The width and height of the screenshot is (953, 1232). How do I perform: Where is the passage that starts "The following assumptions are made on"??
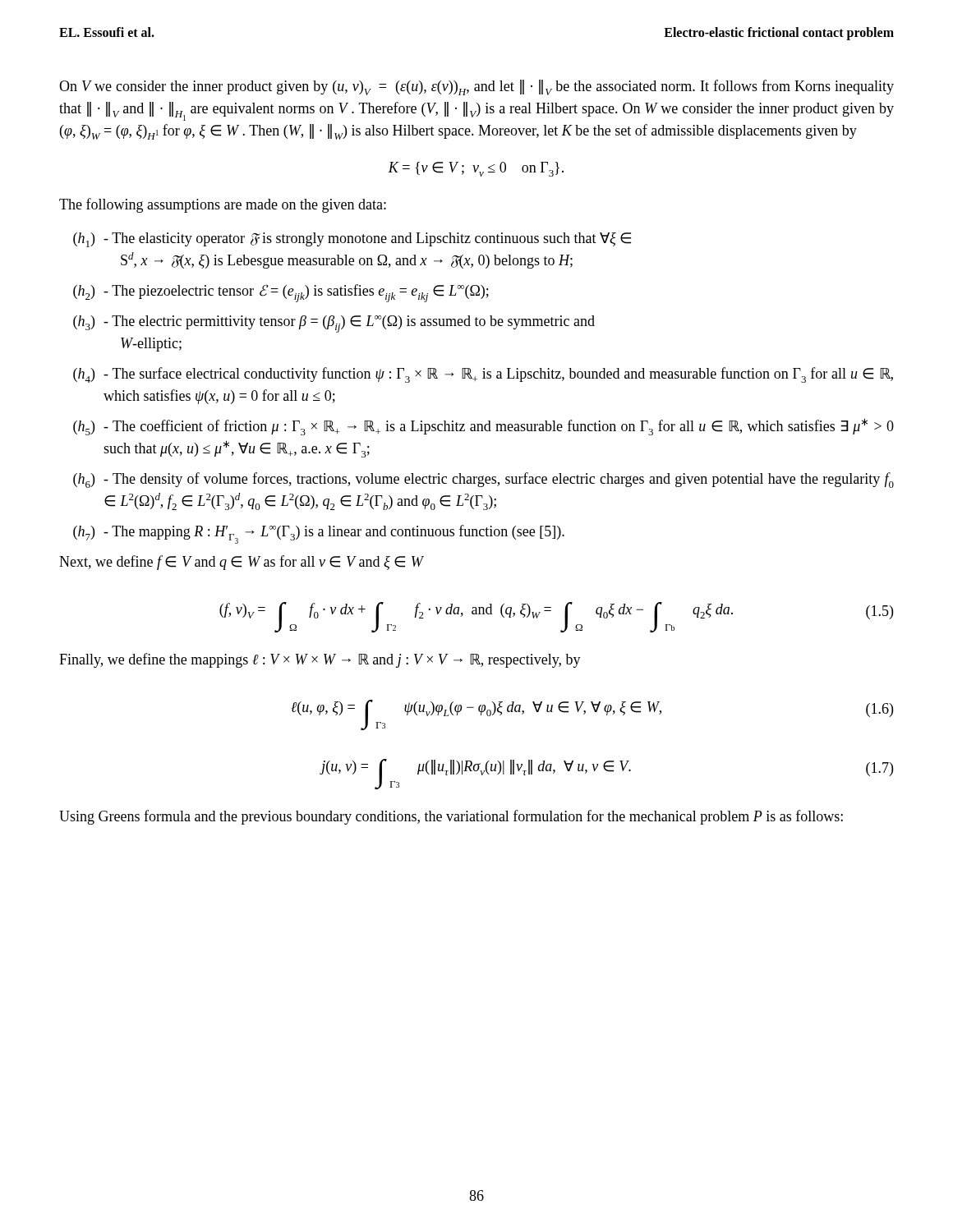coord(223,205)
